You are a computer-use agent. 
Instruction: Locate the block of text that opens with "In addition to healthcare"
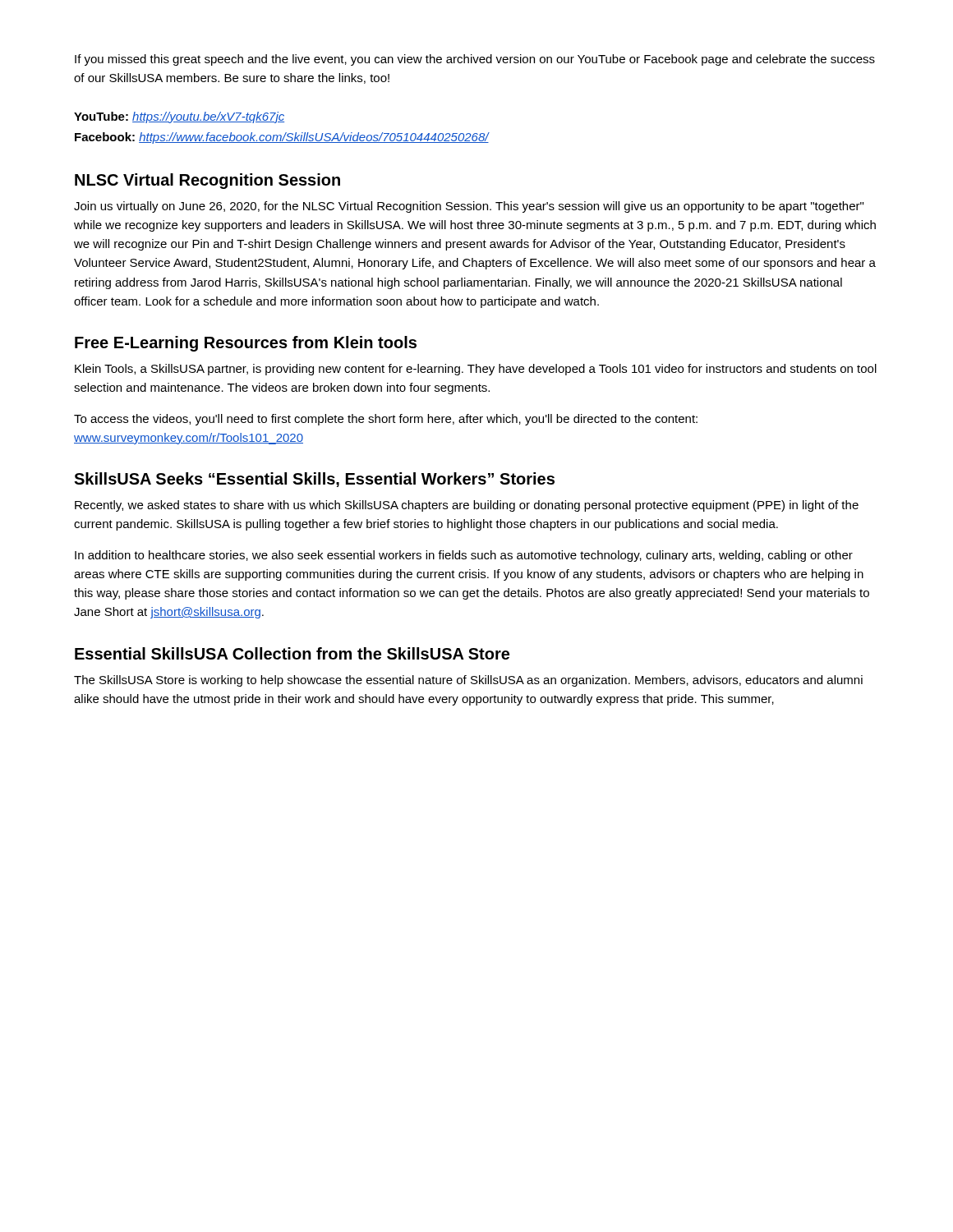(x=472, y=583)
